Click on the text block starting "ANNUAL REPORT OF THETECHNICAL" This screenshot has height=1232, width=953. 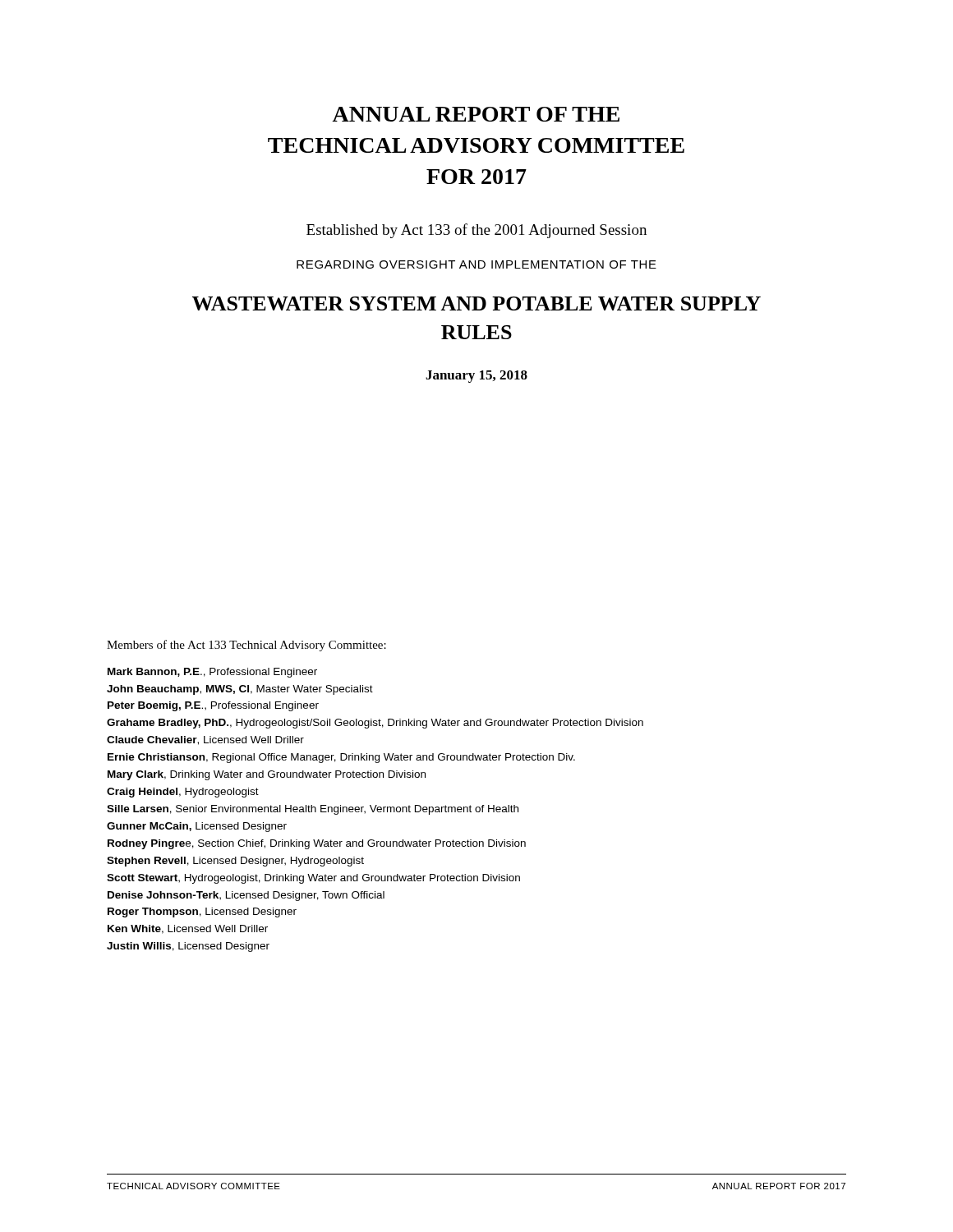[x=476, y=145]
